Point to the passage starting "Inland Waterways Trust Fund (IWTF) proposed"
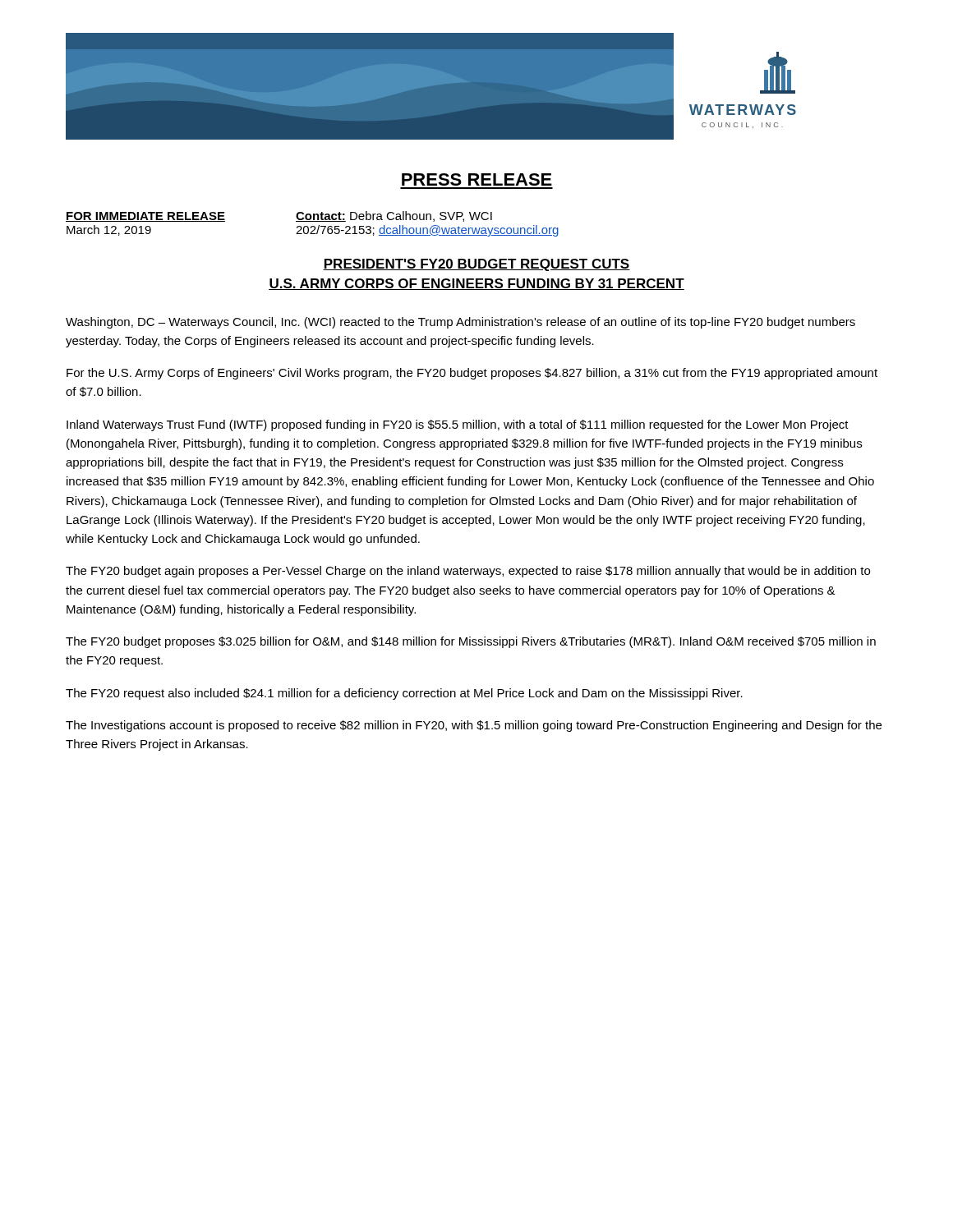This screenshot has width=953, height=1232. coord(470,481)
